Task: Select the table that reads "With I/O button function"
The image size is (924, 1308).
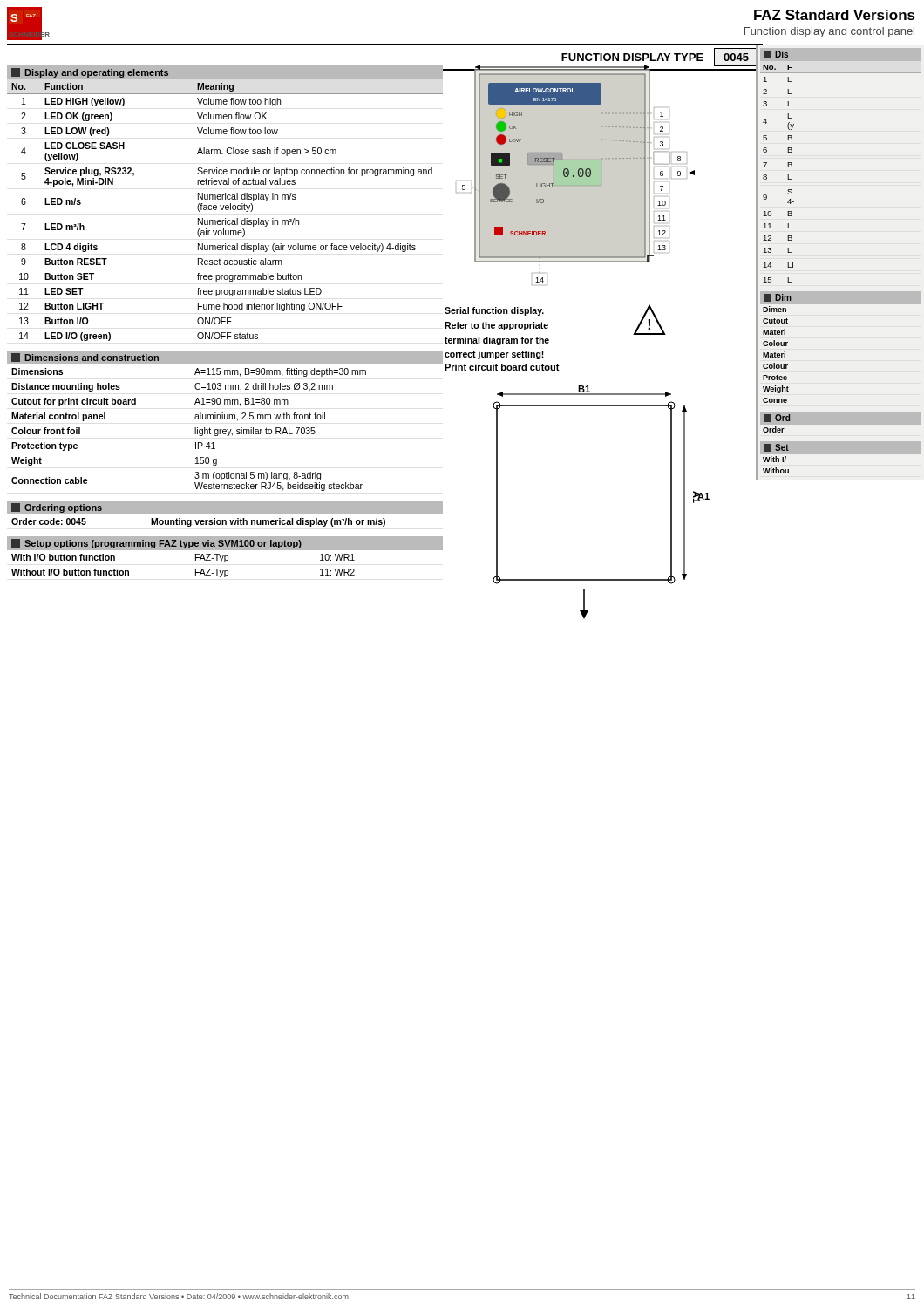Action: coord(225,565)
